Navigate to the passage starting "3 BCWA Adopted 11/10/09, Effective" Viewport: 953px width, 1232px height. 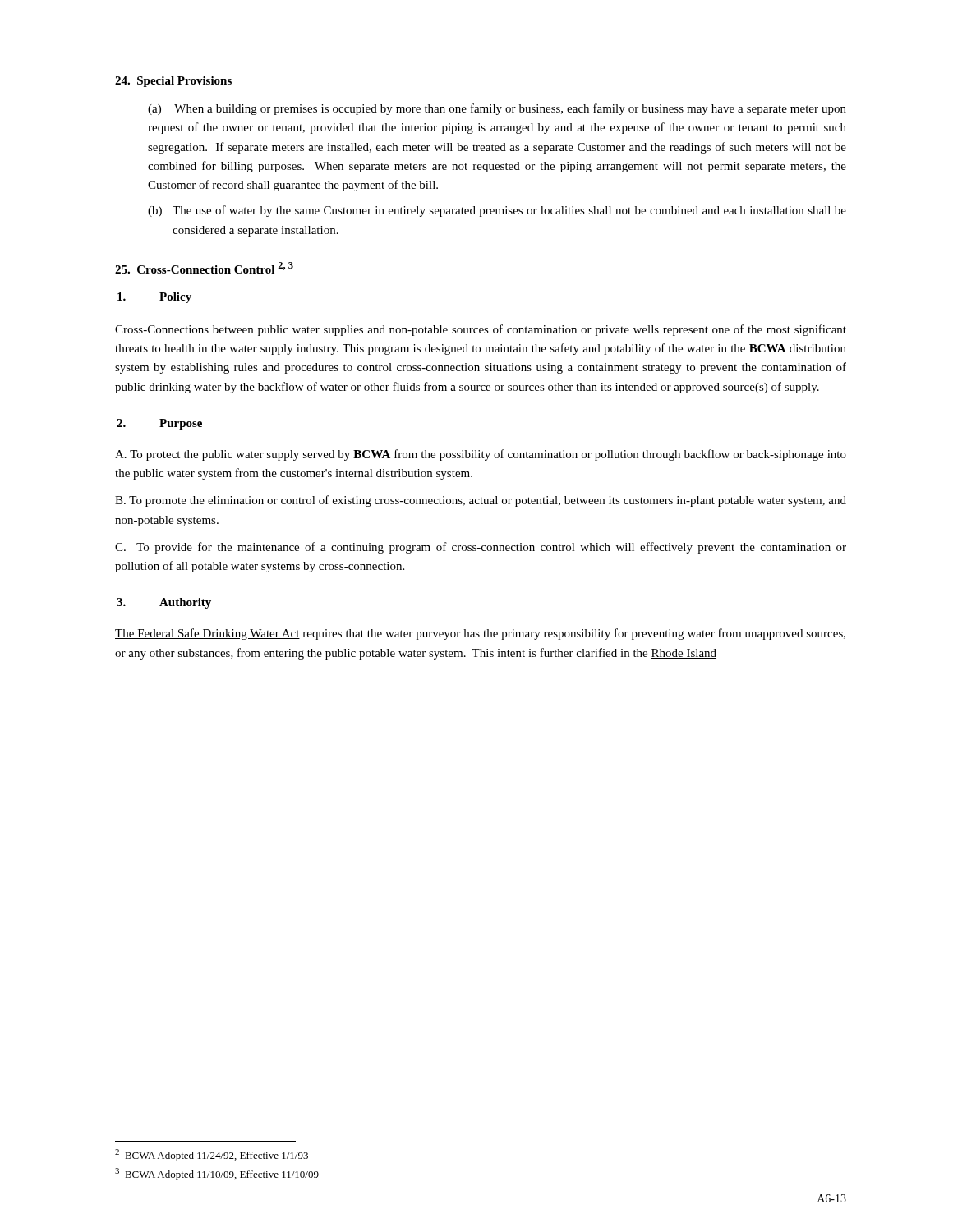pyautogui.click(x=217, y=1173)
